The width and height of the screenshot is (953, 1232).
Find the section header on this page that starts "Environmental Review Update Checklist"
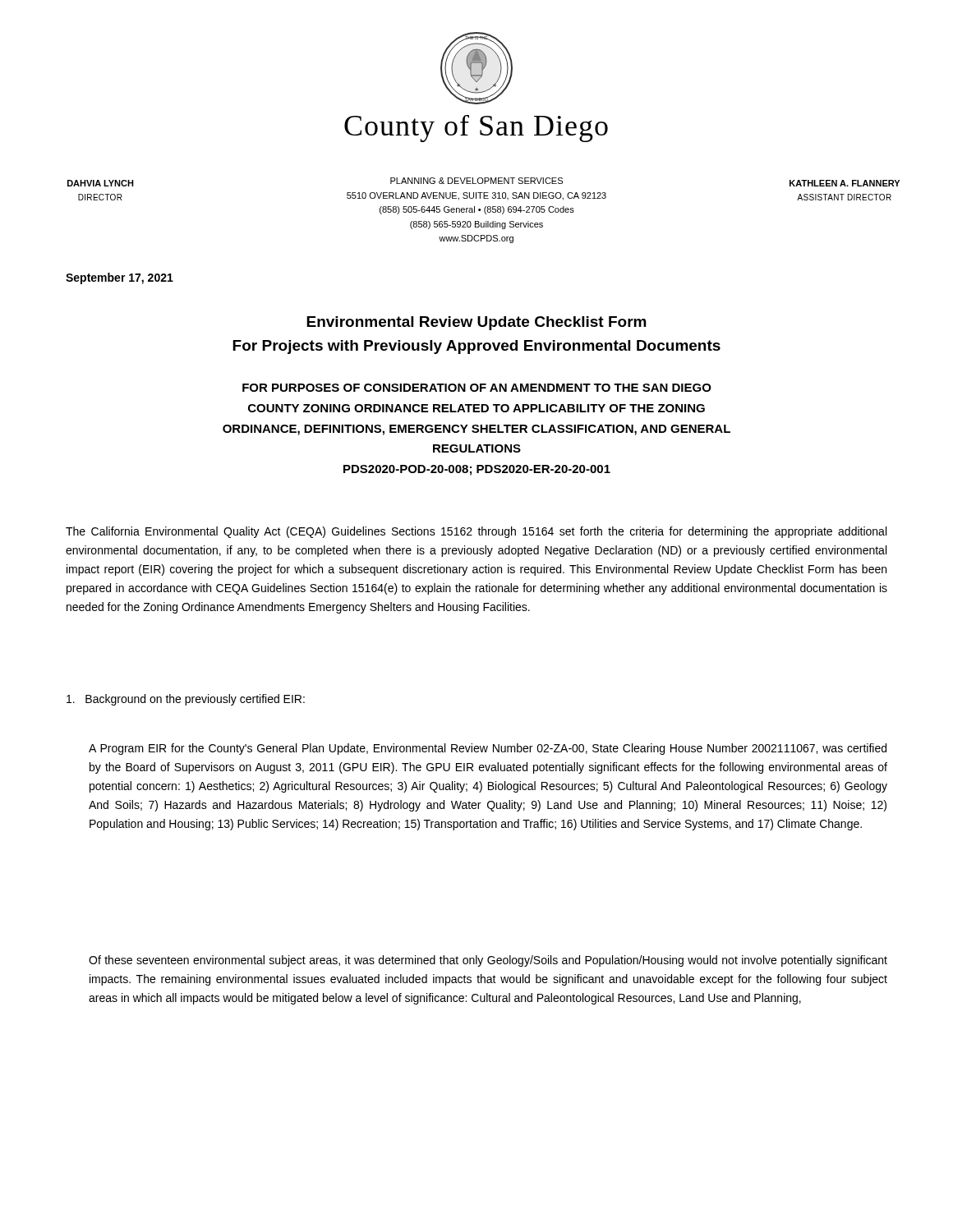(476, 334)
